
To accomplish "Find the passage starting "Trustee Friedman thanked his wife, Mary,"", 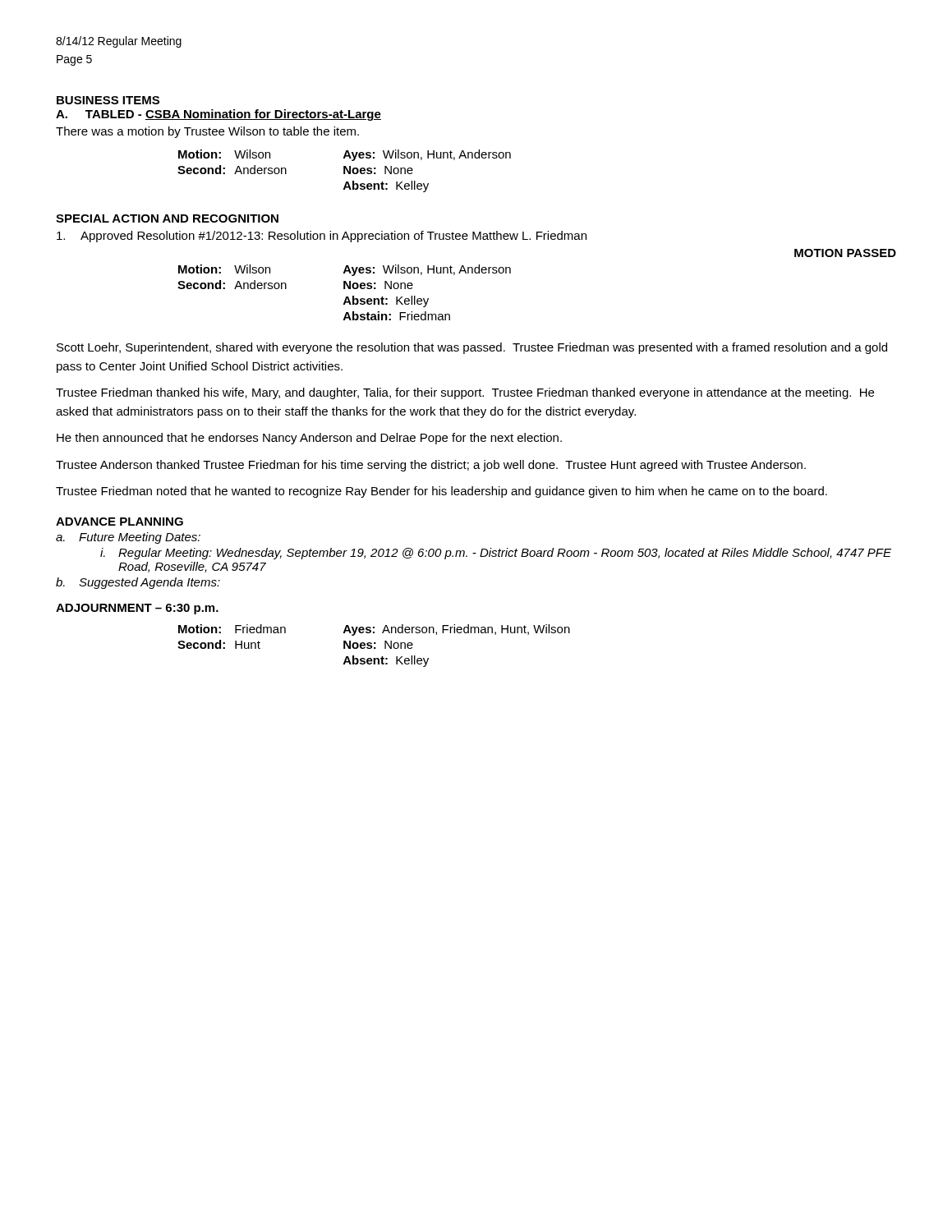I will pos(465,402).
